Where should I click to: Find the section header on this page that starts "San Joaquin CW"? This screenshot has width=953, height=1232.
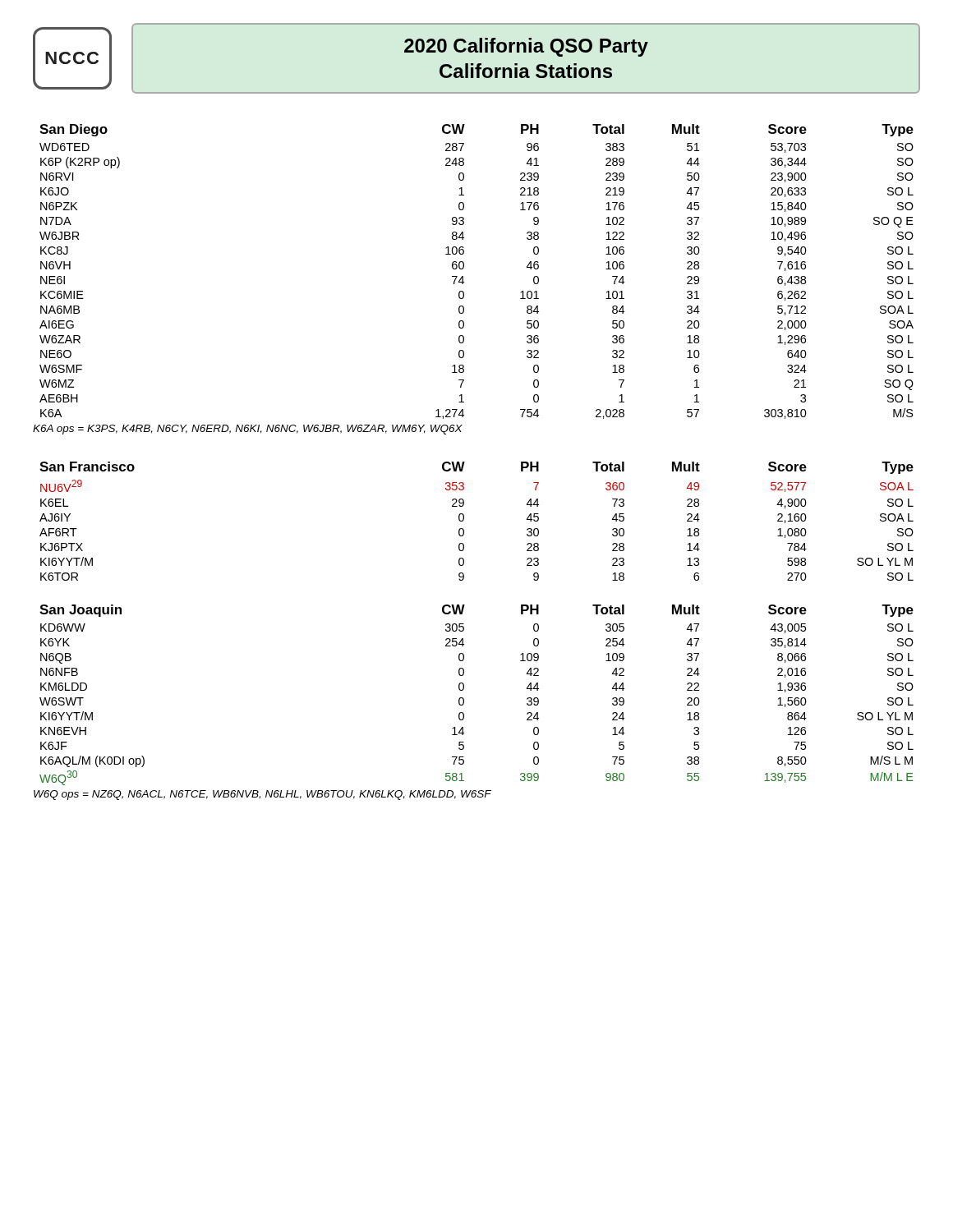[476, 605]
